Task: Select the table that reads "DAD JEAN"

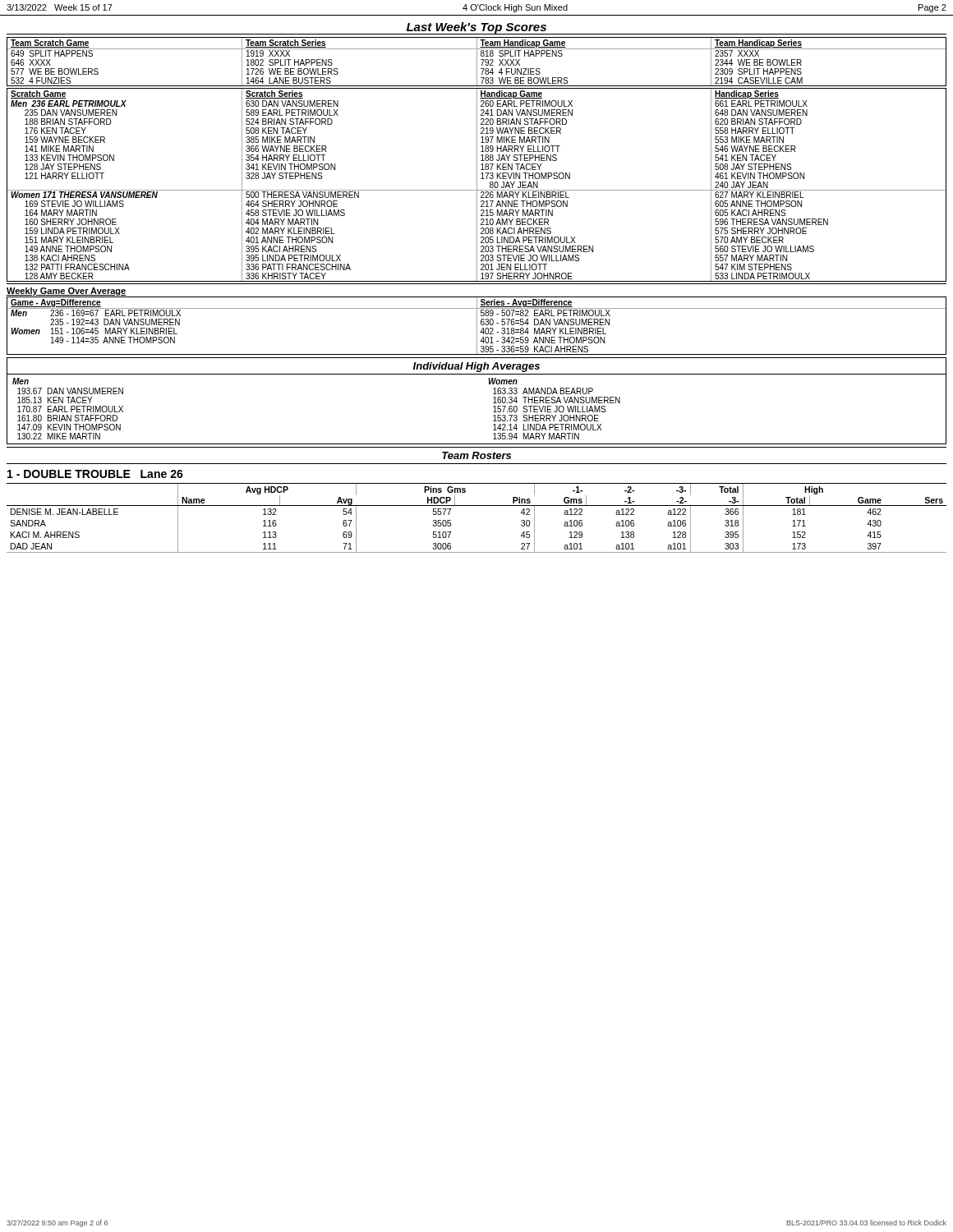Action: point(476,518)
